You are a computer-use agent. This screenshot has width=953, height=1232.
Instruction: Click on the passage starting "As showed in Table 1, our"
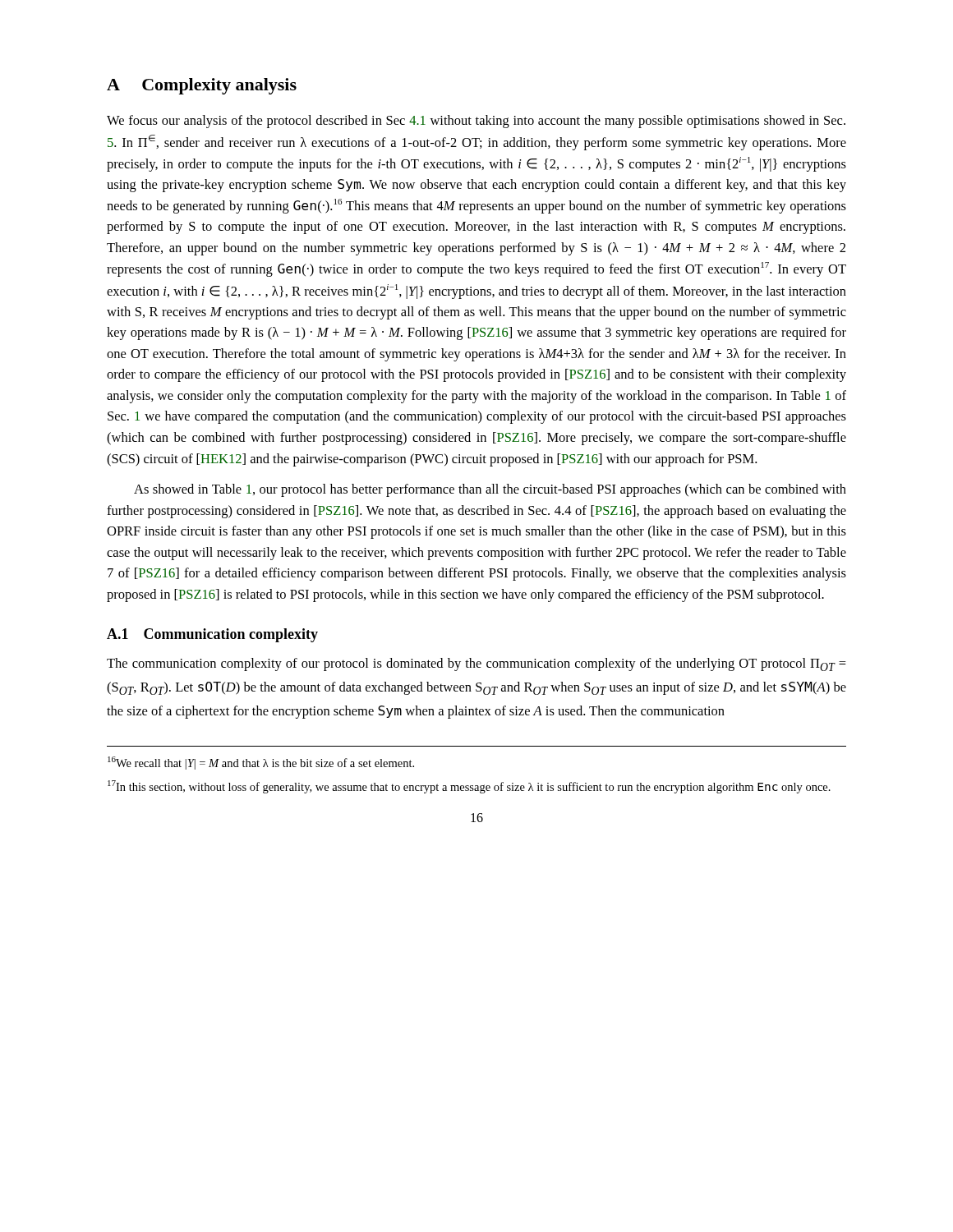tap(476, 542)
